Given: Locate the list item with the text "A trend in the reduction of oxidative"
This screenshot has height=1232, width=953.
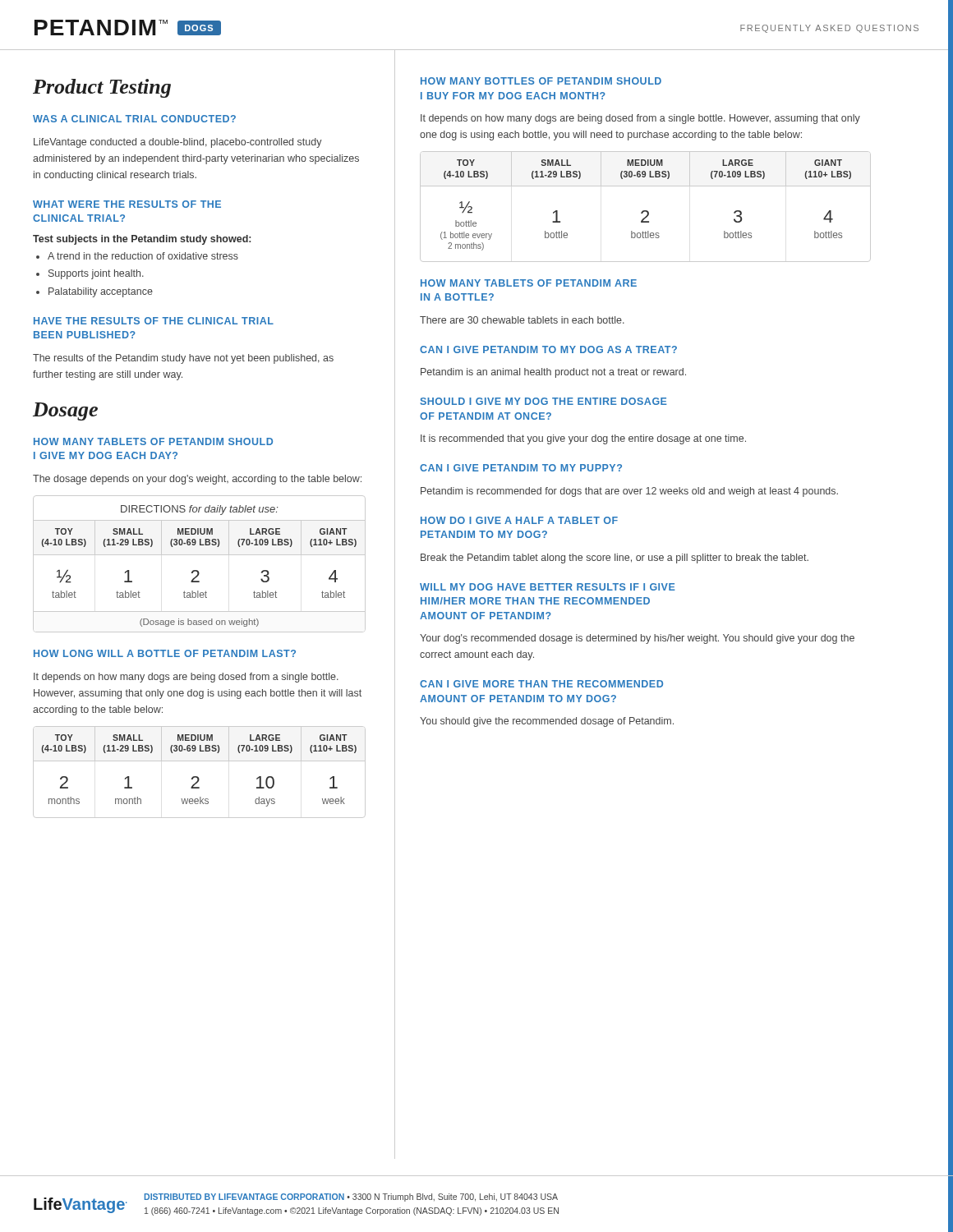Looking at the screenshot, I should 143,256.
